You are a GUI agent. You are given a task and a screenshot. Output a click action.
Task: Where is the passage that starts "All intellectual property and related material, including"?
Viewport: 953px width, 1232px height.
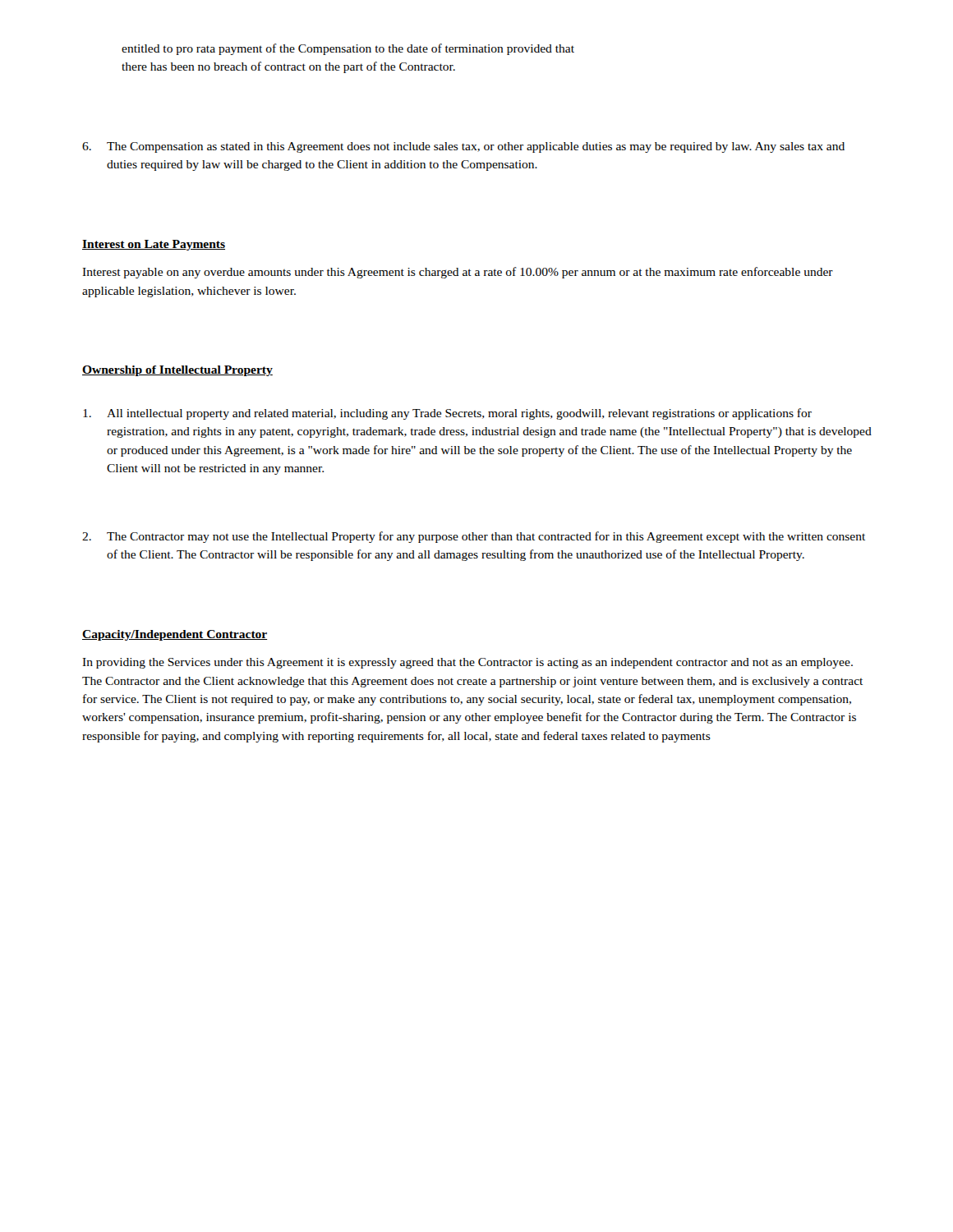point(479,441)
